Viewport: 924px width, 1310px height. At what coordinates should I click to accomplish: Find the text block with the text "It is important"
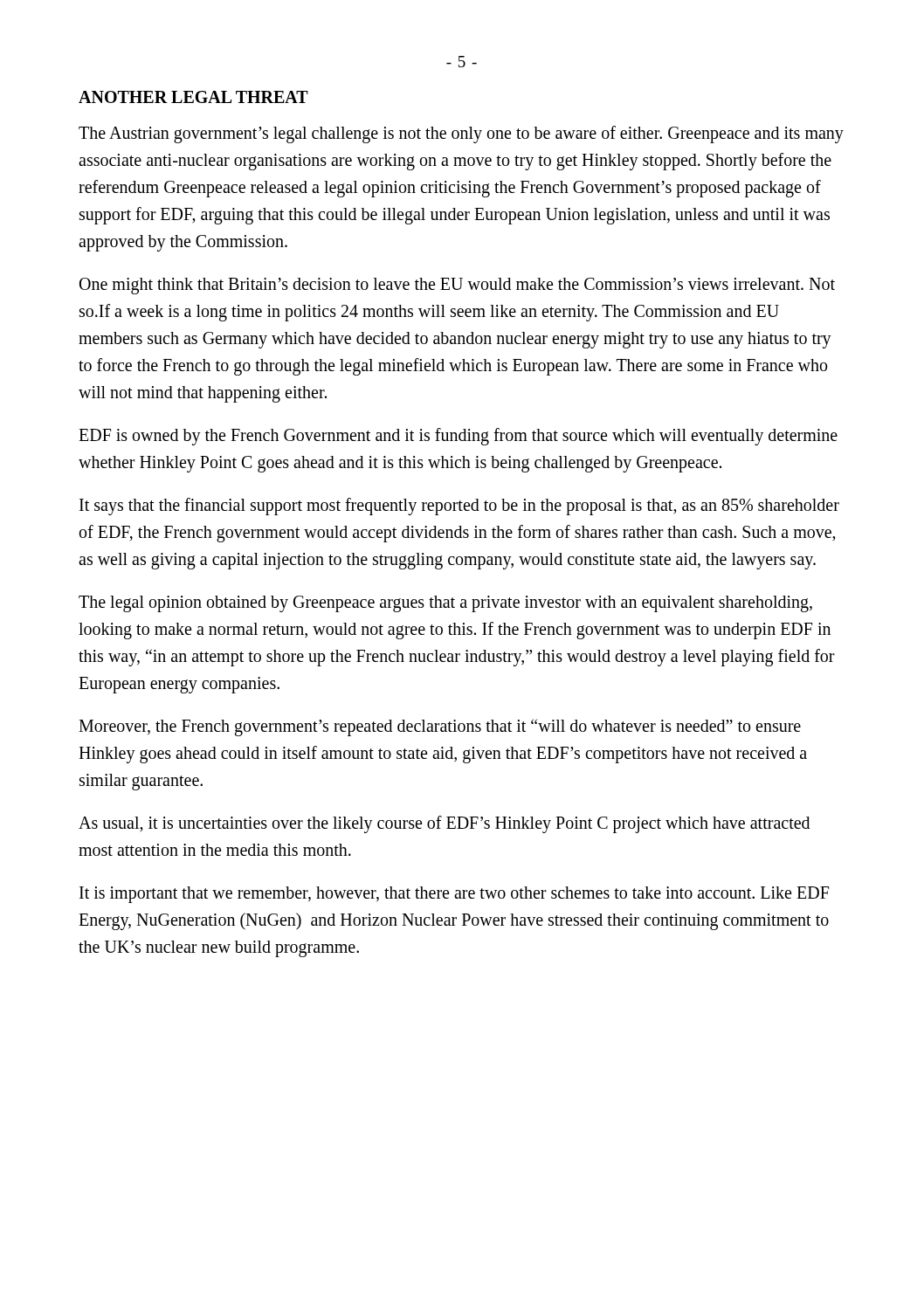click(x=454, y=920)
